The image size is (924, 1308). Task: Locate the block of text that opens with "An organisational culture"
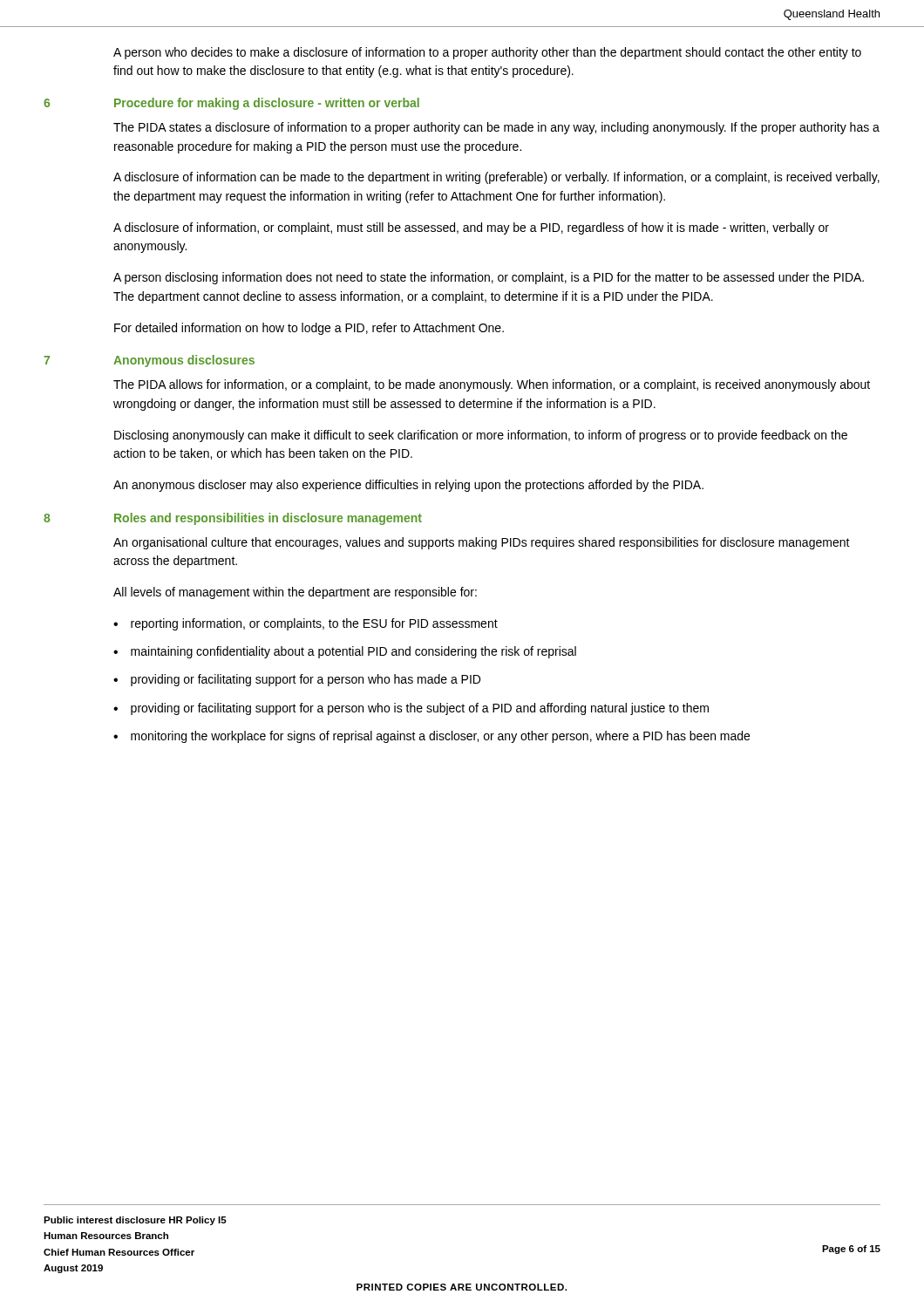[x=481, y=552]
